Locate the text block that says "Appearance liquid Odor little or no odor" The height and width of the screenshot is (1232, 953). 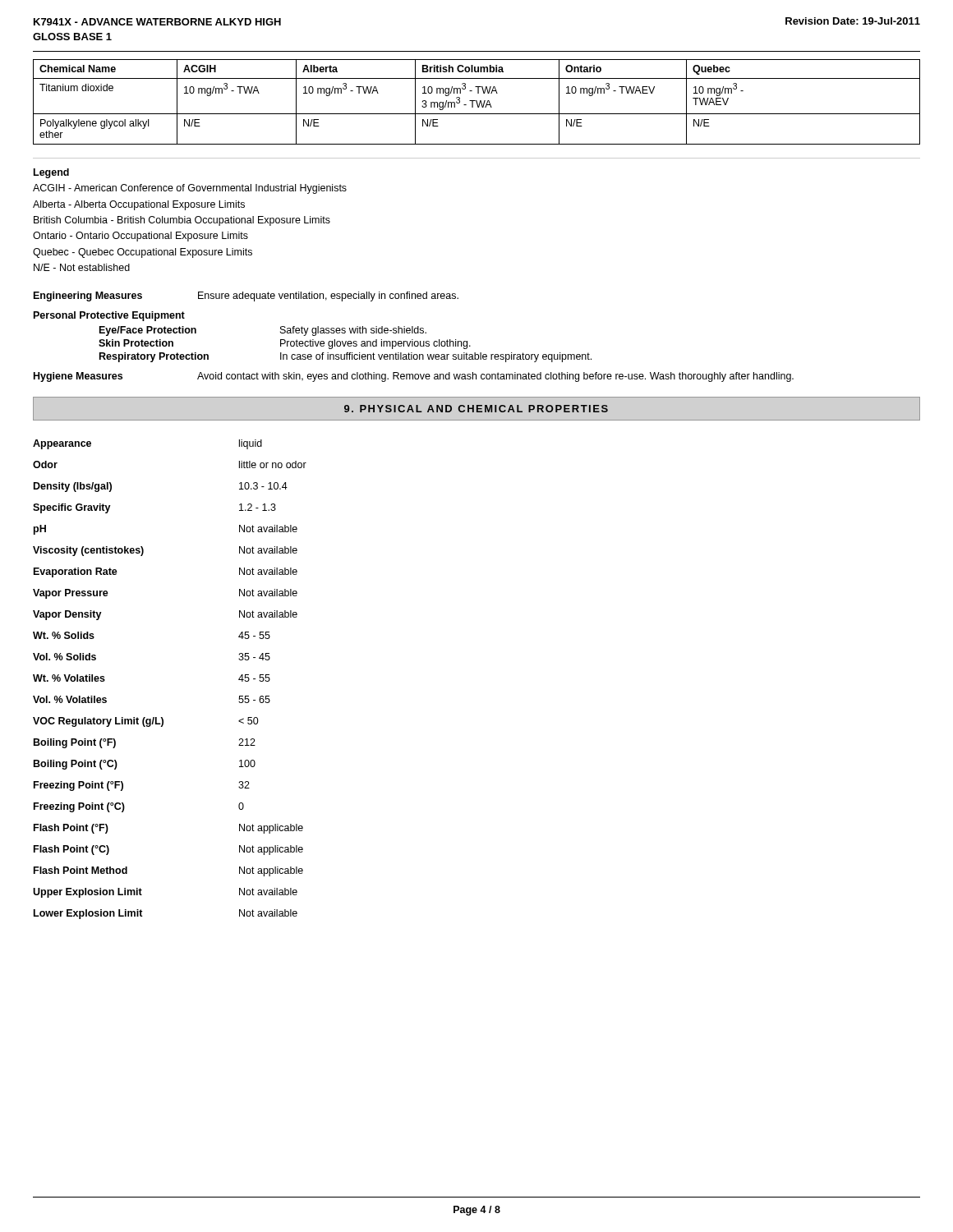(60, 444)
